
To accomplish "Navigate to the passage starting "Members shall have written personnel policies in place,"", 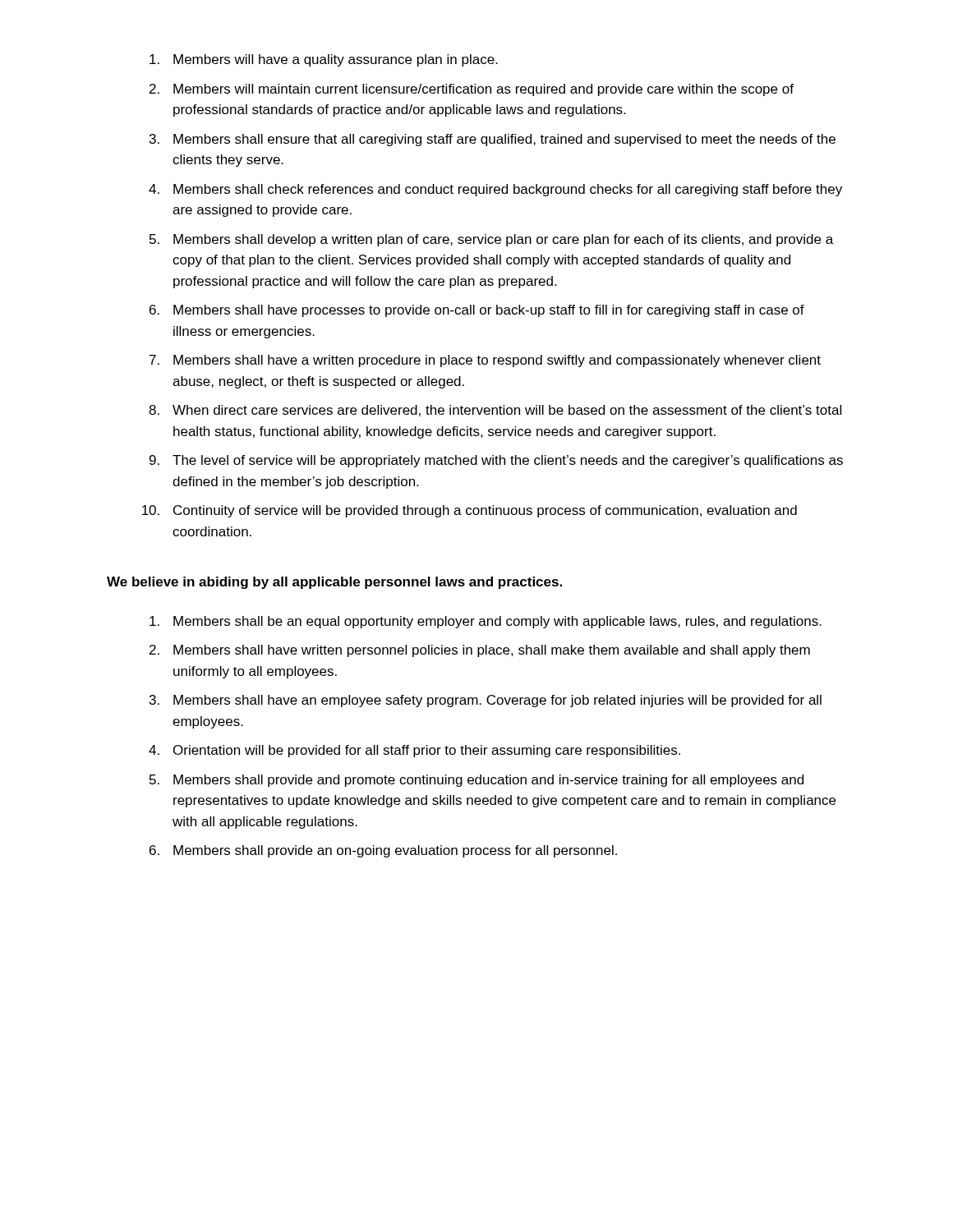I will [505, 661].
